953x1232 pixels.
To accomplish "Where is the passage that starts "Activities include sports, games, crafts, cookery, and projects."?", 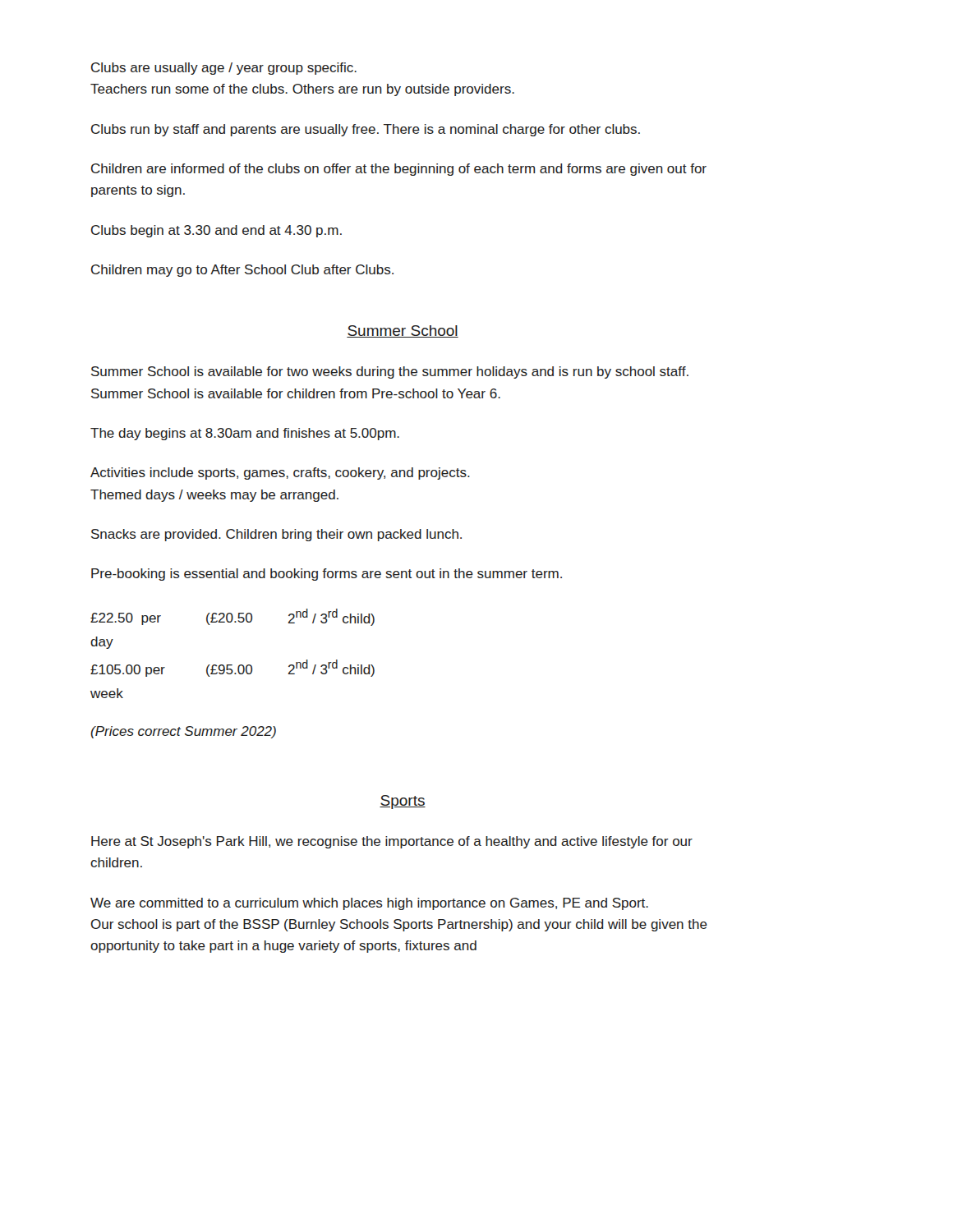I will tap(280, 484).
